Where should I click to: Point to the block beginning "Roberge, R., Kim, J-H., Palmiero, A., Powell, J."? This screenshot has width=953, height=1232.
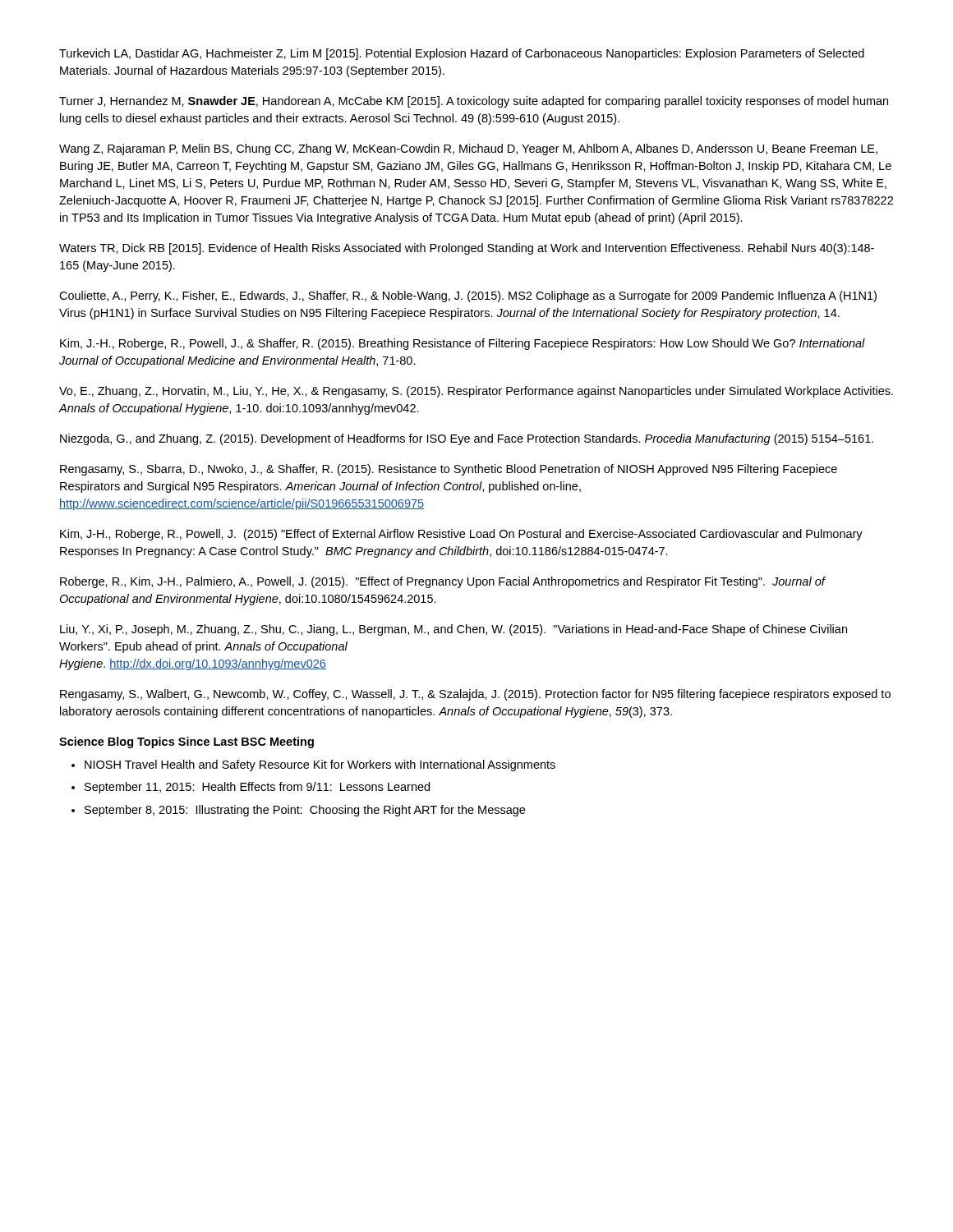click(x=442, y=590)
